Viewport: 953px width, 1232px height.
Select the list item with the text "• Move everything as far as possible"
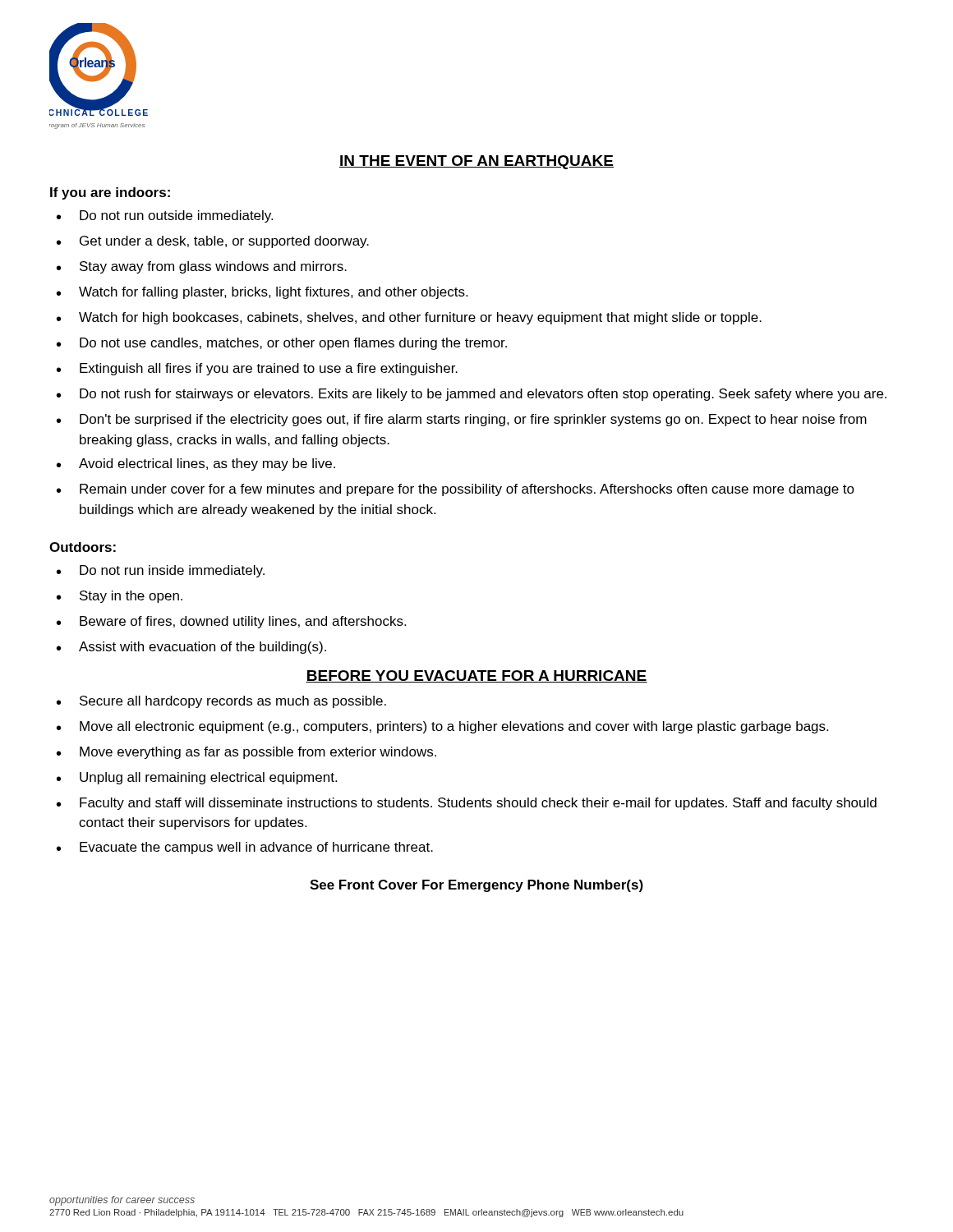(246, 753)
